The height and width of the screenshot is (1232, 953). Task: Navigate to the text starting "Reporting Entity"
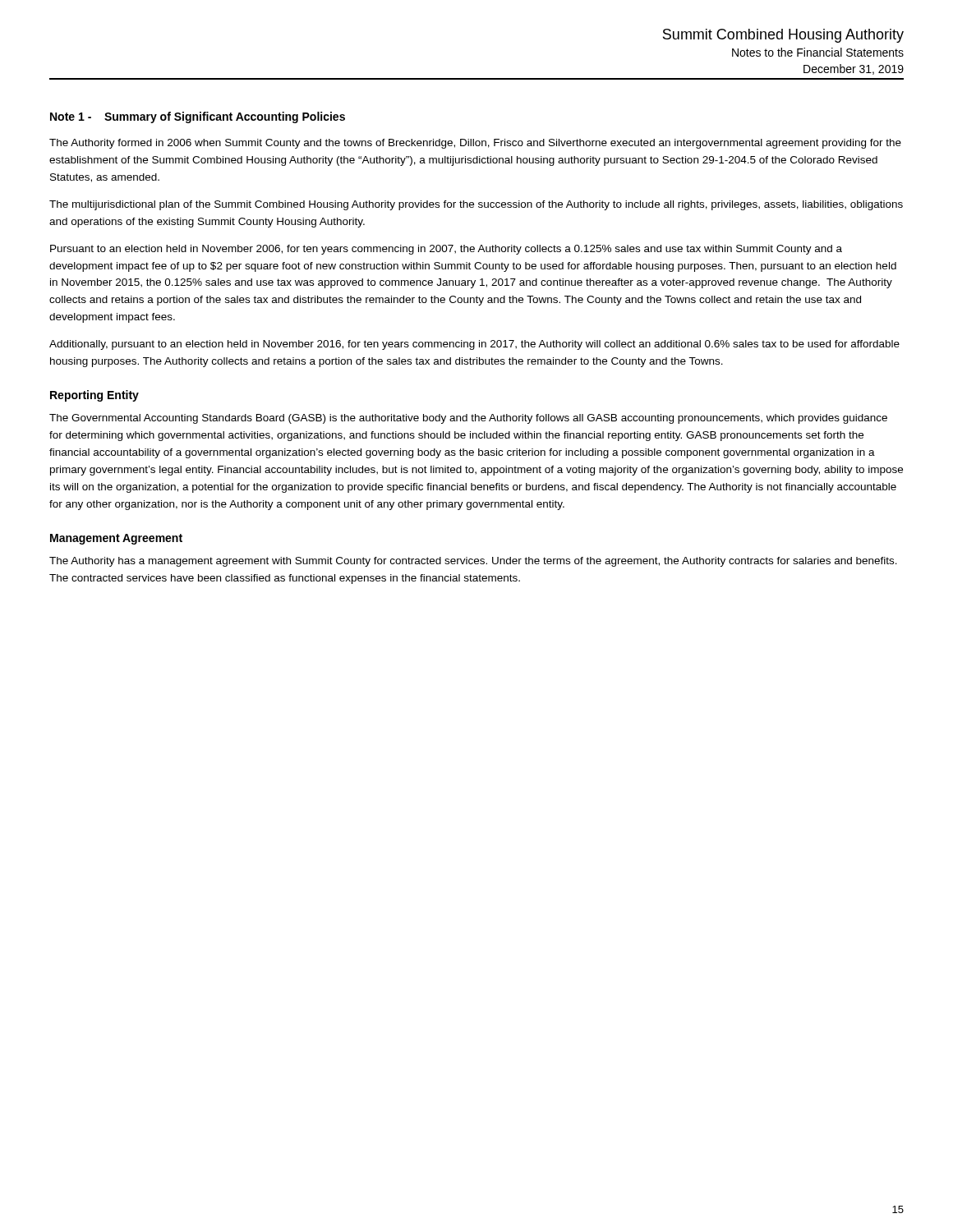click(x=94, y=395)
